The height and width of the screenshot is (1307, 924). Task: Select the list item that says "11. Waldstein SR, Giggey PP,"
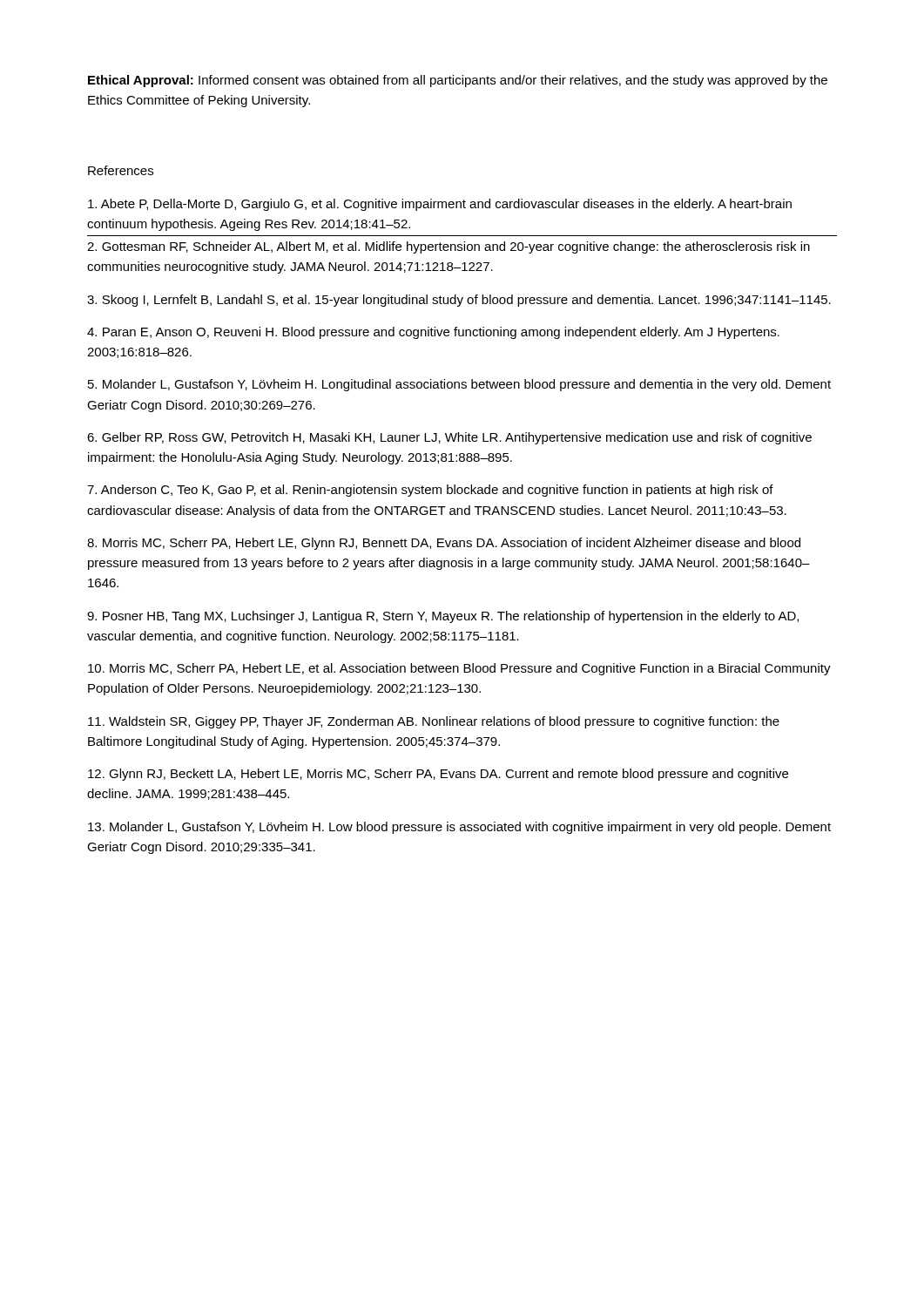pyautogui.click(x=433, y=731)
